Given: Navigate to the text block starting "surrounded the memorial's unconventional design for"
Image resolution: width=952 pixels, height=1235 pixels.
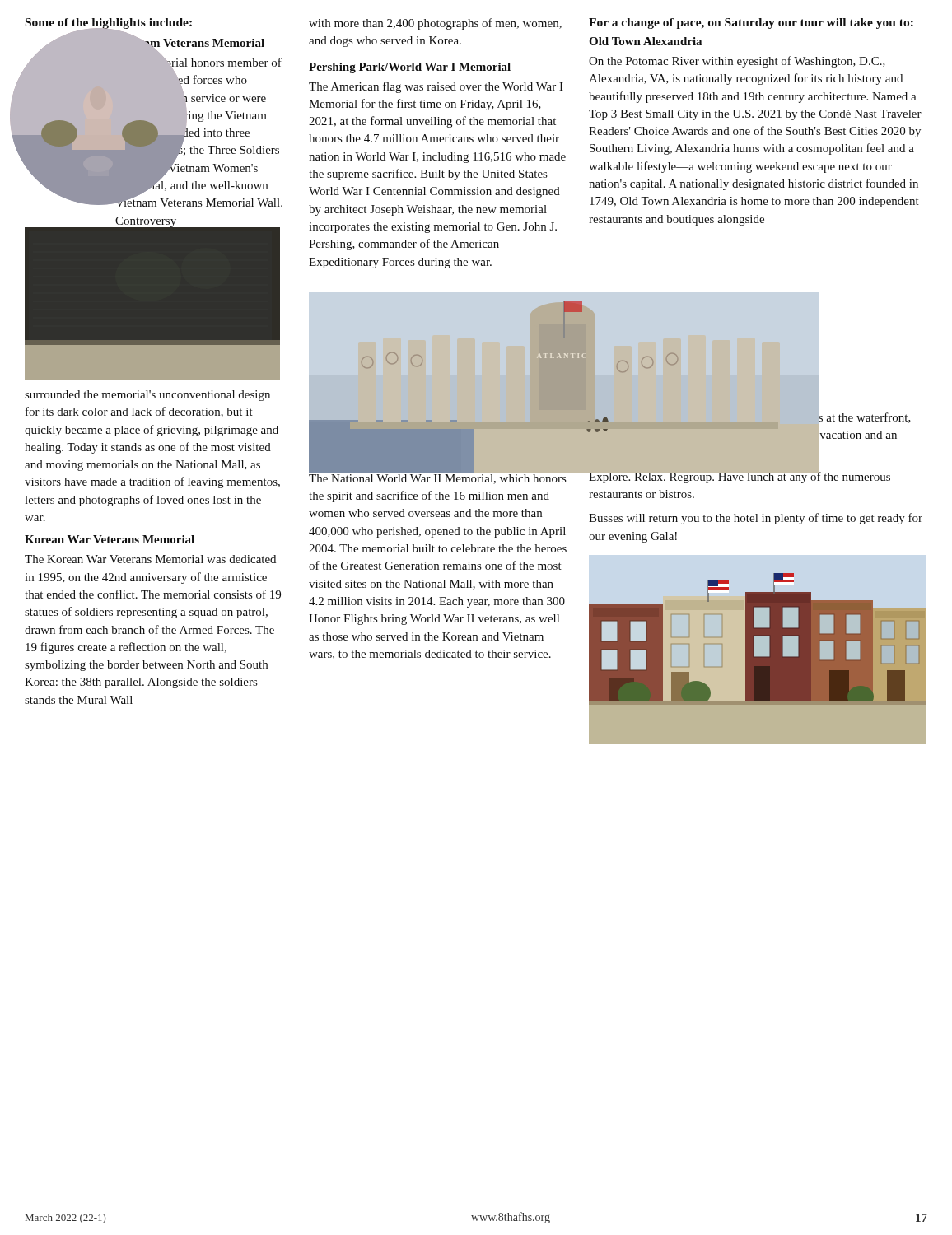Looking at the screenshot, I should pyautogui.click(x=154, y=456).
